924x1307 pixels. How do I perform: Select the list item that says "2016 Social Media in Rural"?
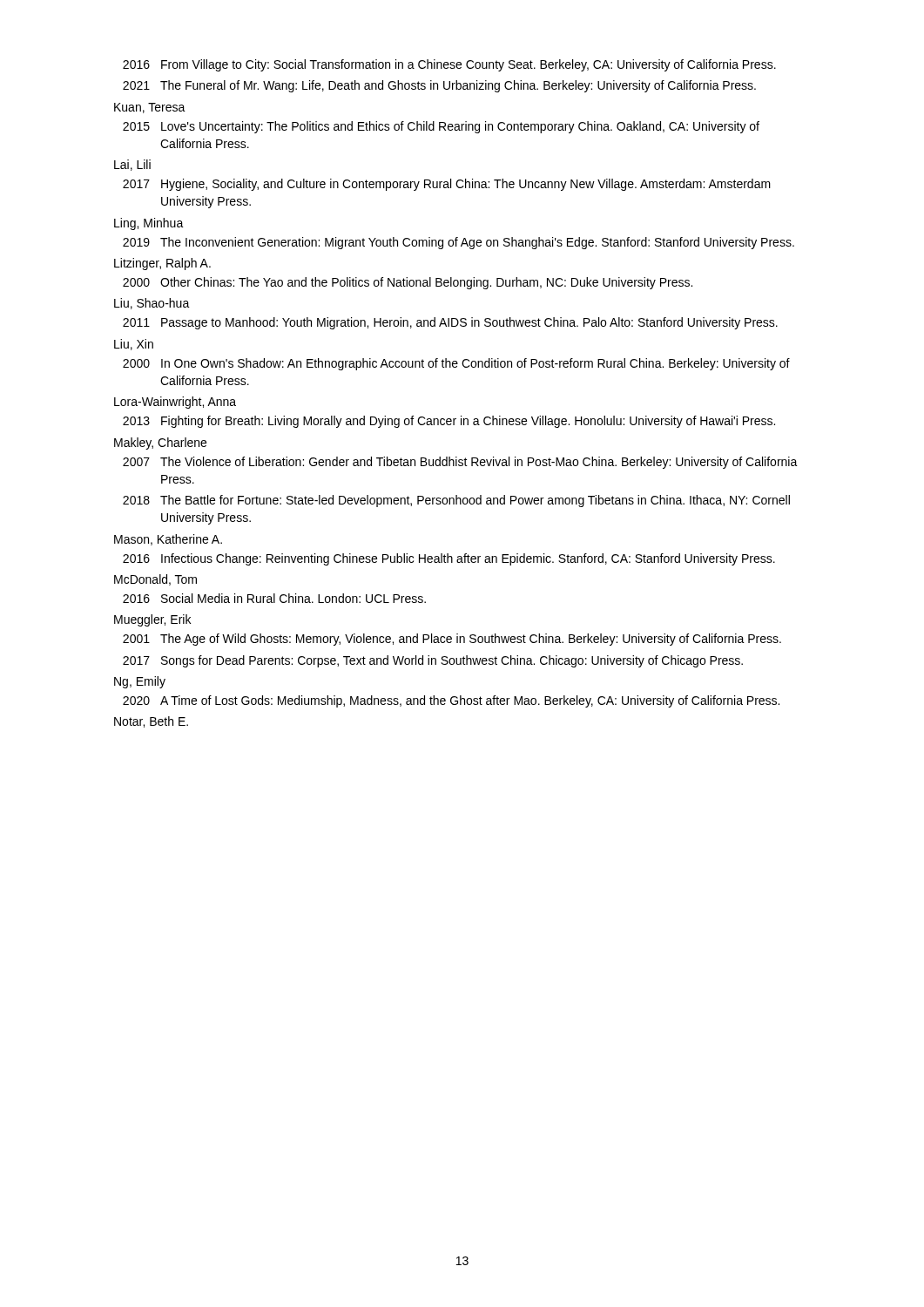274,598
